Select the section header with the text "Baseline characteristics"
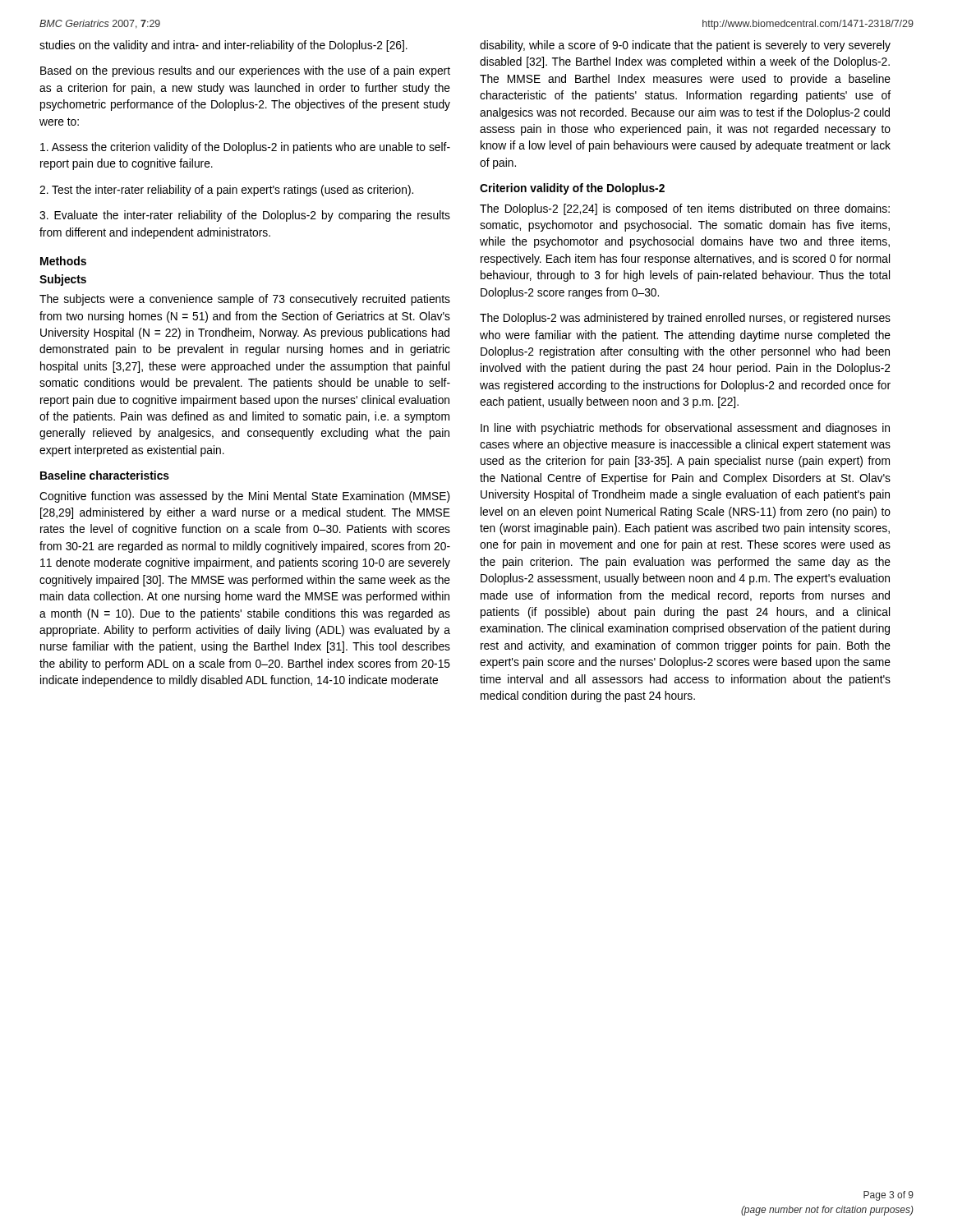Screen dimensions: 1232x953 point(105,475)
